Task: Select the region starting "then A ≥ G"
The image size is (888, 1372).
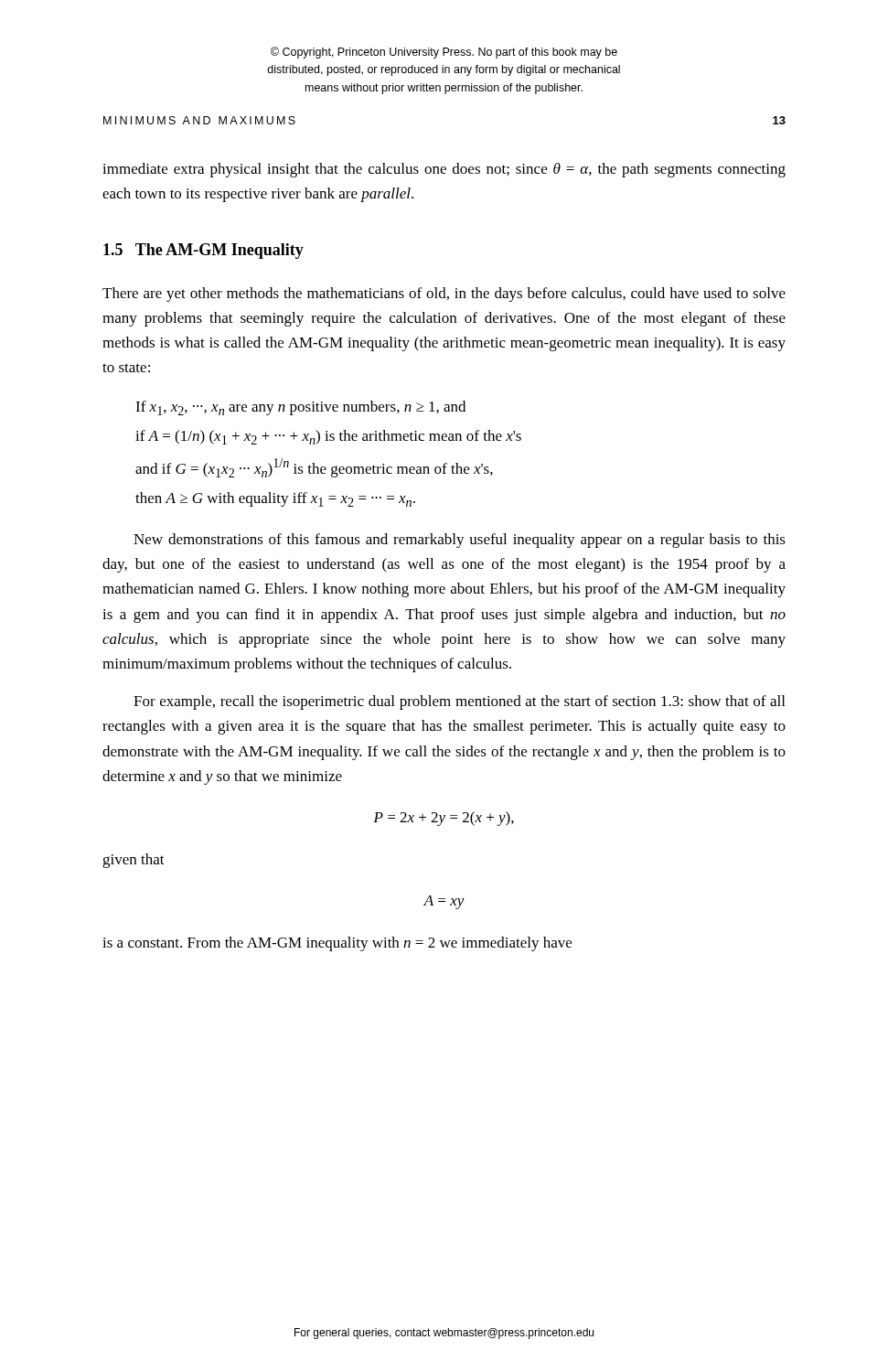Action: tap(276, 499)
